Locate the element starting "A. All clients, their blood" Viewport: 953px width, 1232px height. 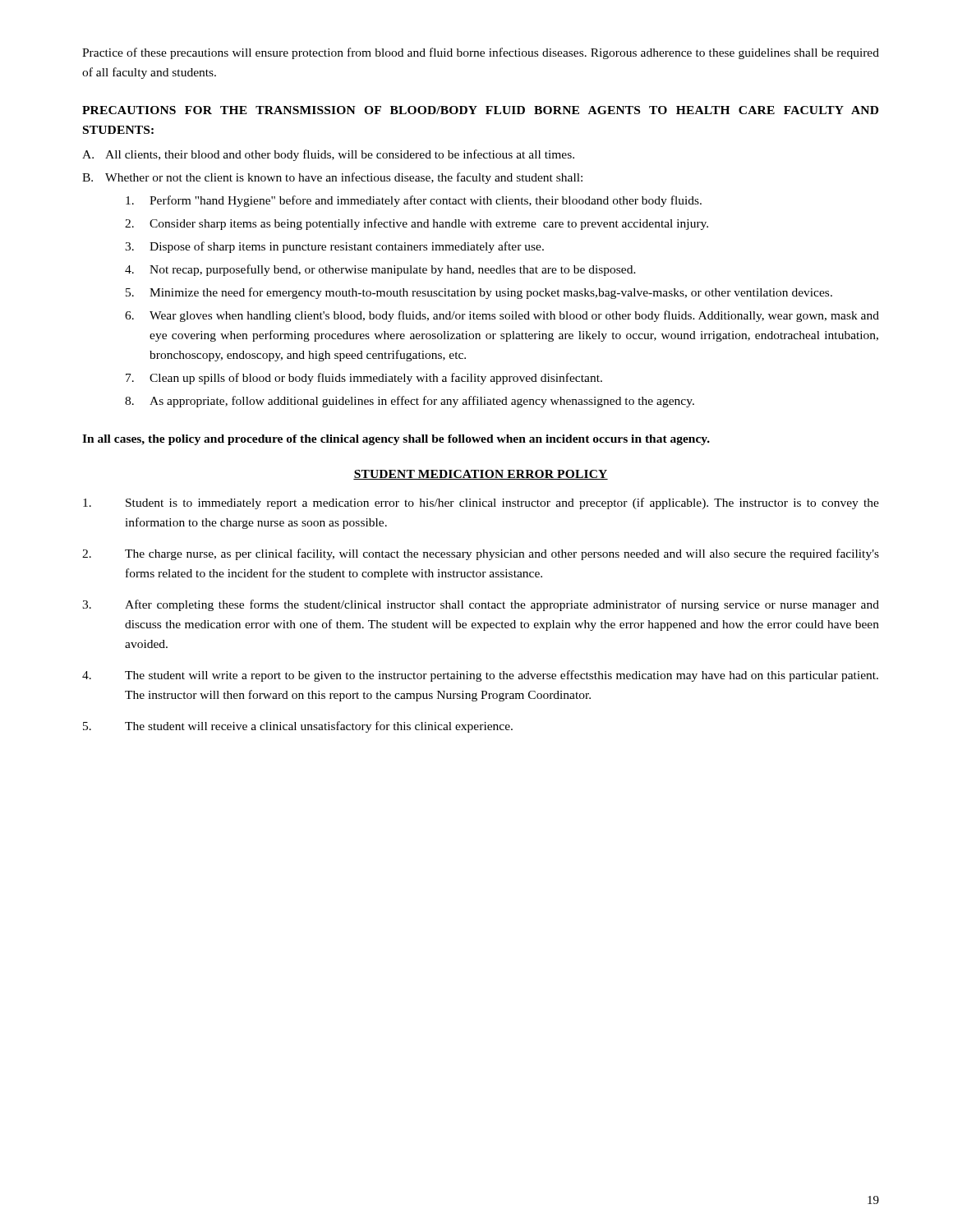pos(481,154)
